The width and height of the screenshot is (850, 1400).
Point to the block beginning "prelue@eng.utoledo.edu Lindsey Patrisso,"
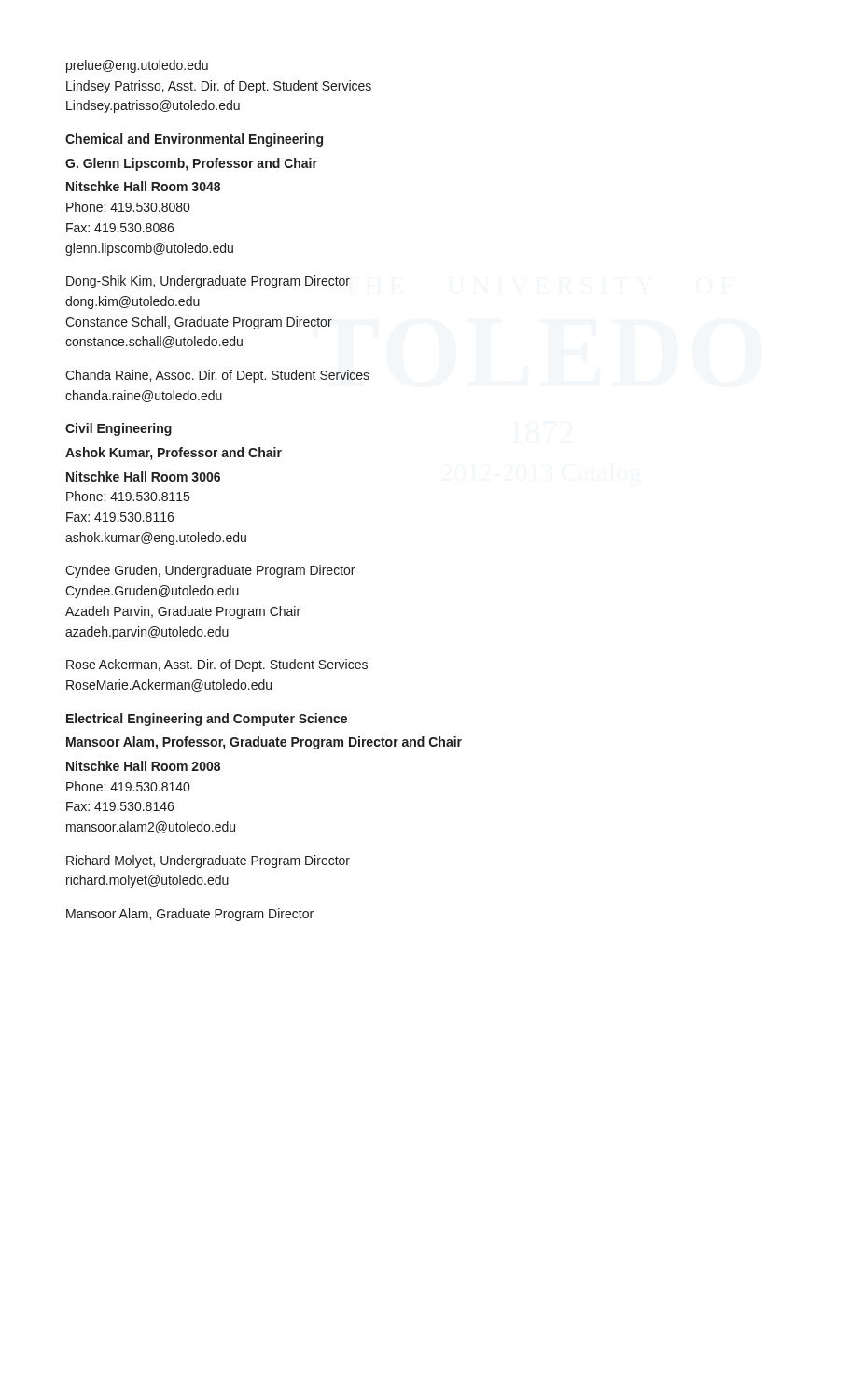pyautogui.click(x=218, y=86)
